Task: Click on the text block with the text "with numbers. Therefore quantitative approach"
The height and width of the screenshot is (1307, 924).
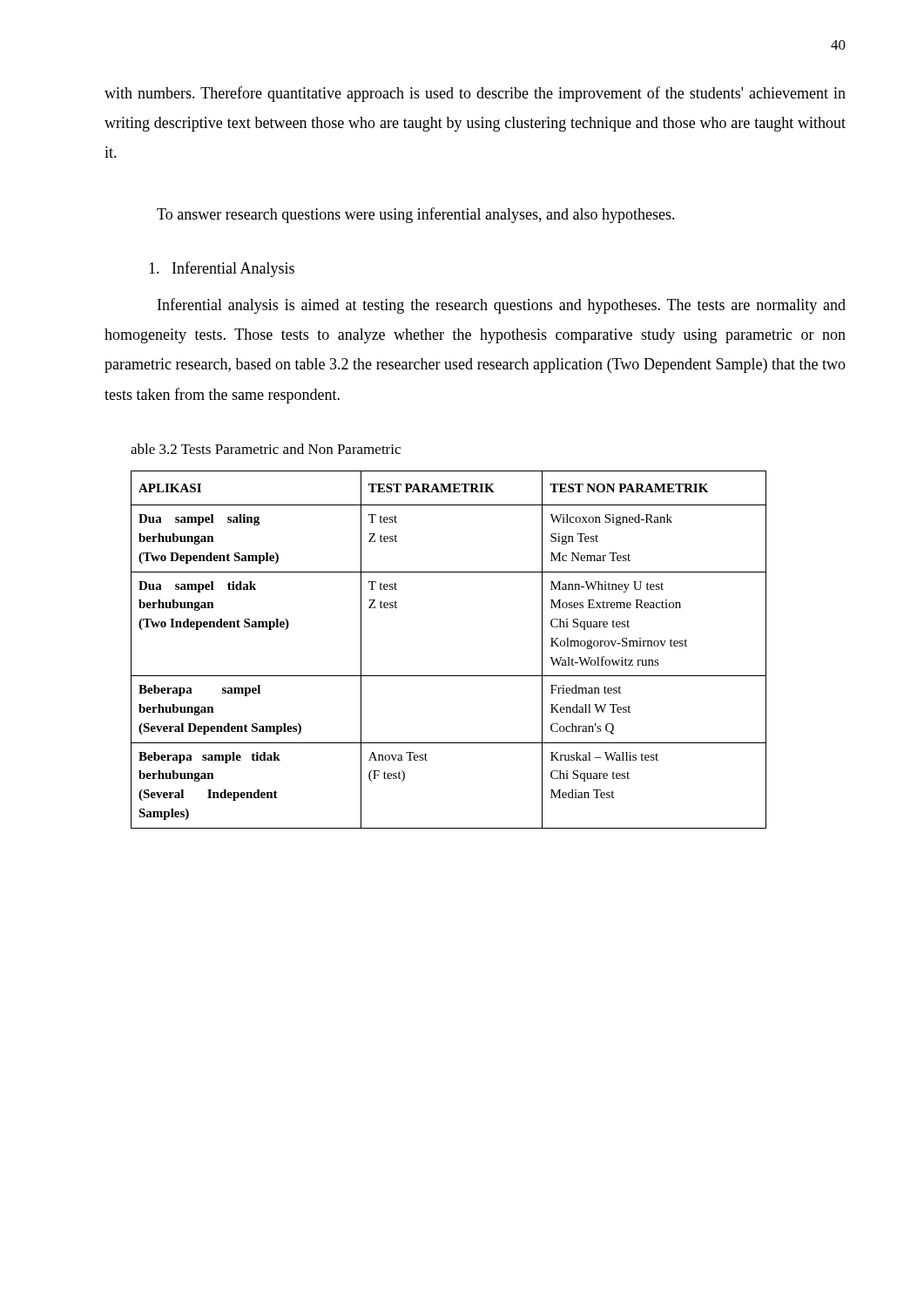Action: pos(475,123)
